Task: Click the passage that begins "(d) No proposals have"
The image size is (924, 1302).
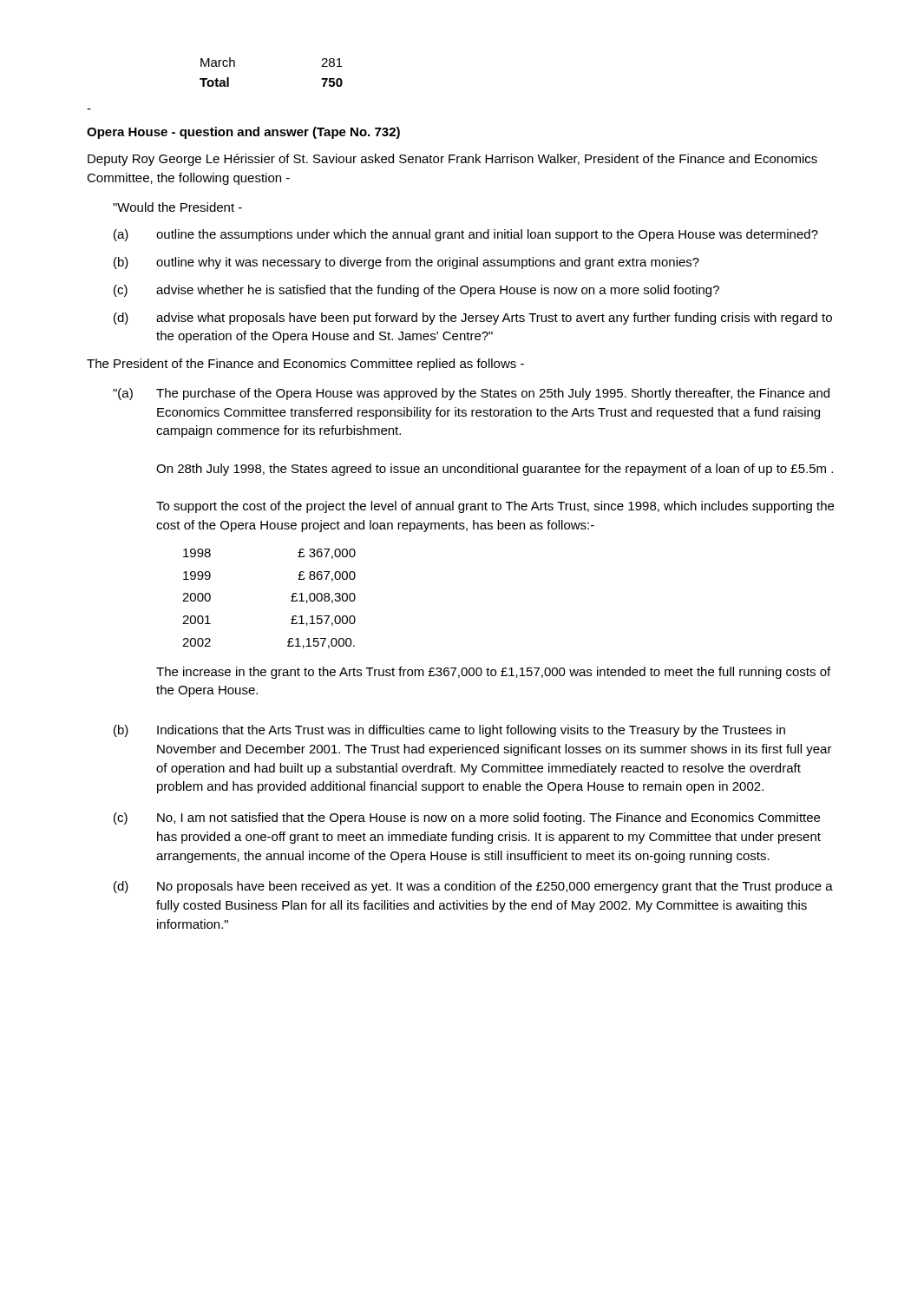Action: click(475, 905)
